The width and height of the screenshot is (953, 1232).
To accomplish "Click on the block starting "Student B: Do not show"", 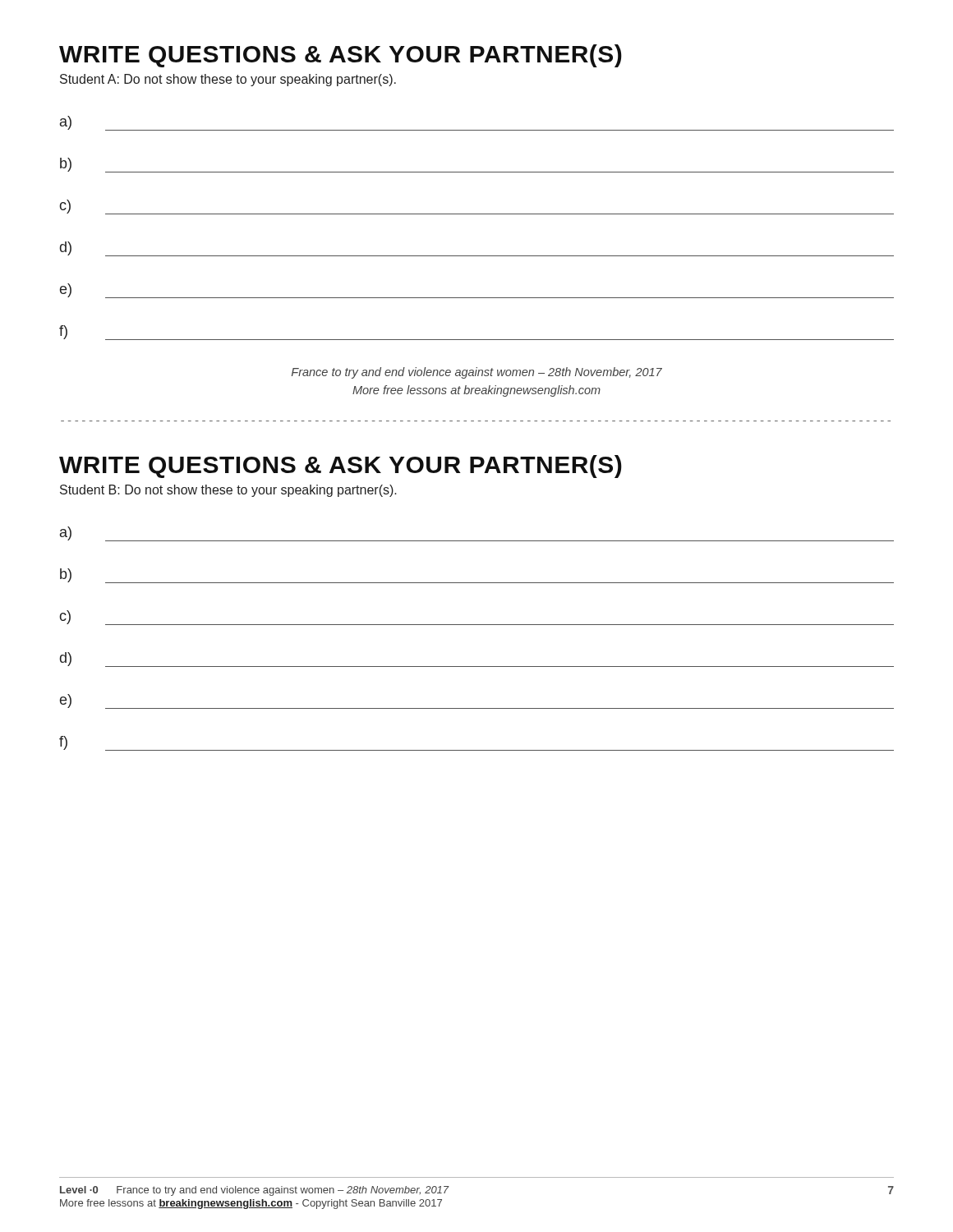I will pos(228,491).
